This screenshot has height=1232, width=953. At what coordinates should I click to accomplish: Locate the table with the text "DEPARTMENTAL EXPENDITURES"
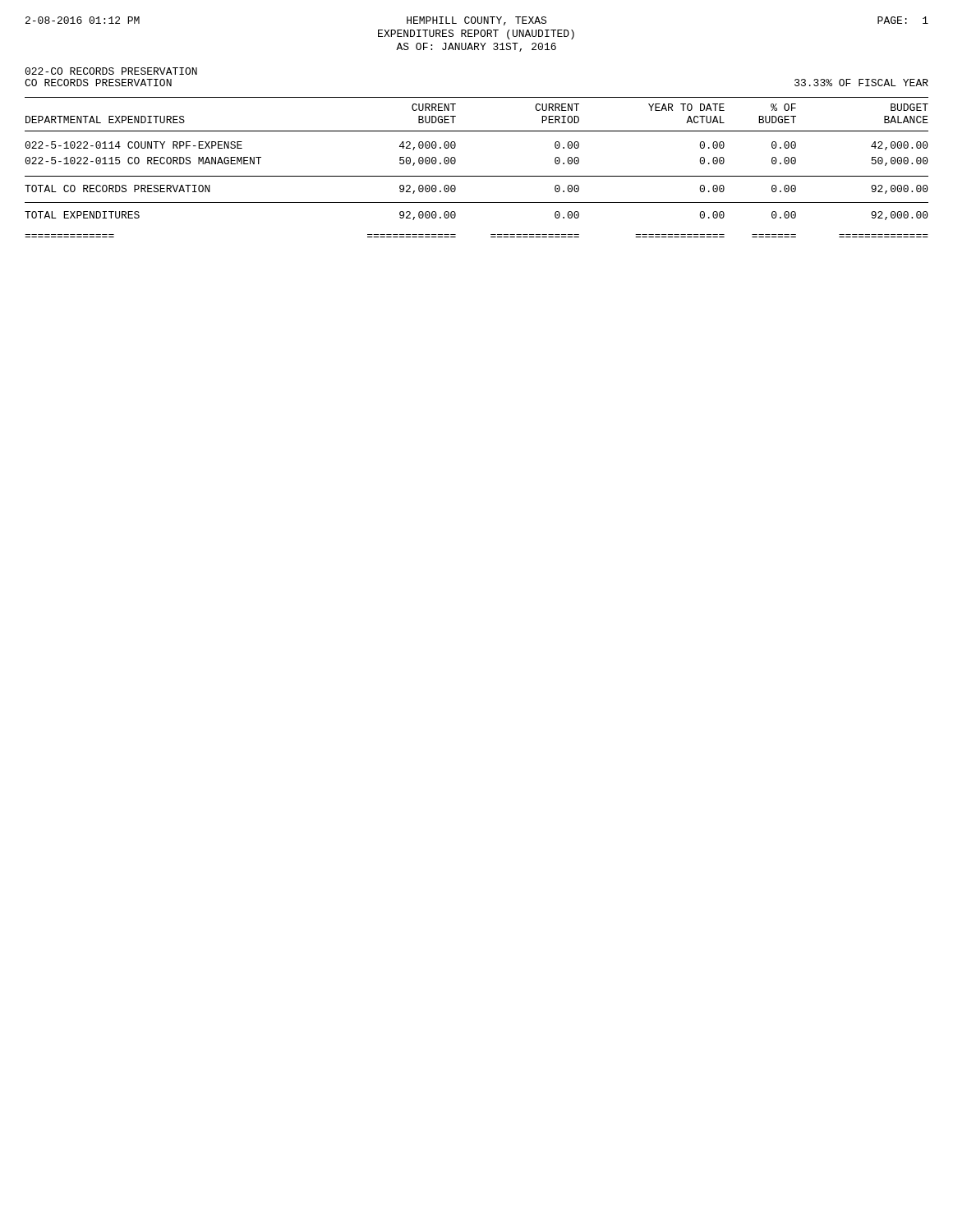[476, 170]
